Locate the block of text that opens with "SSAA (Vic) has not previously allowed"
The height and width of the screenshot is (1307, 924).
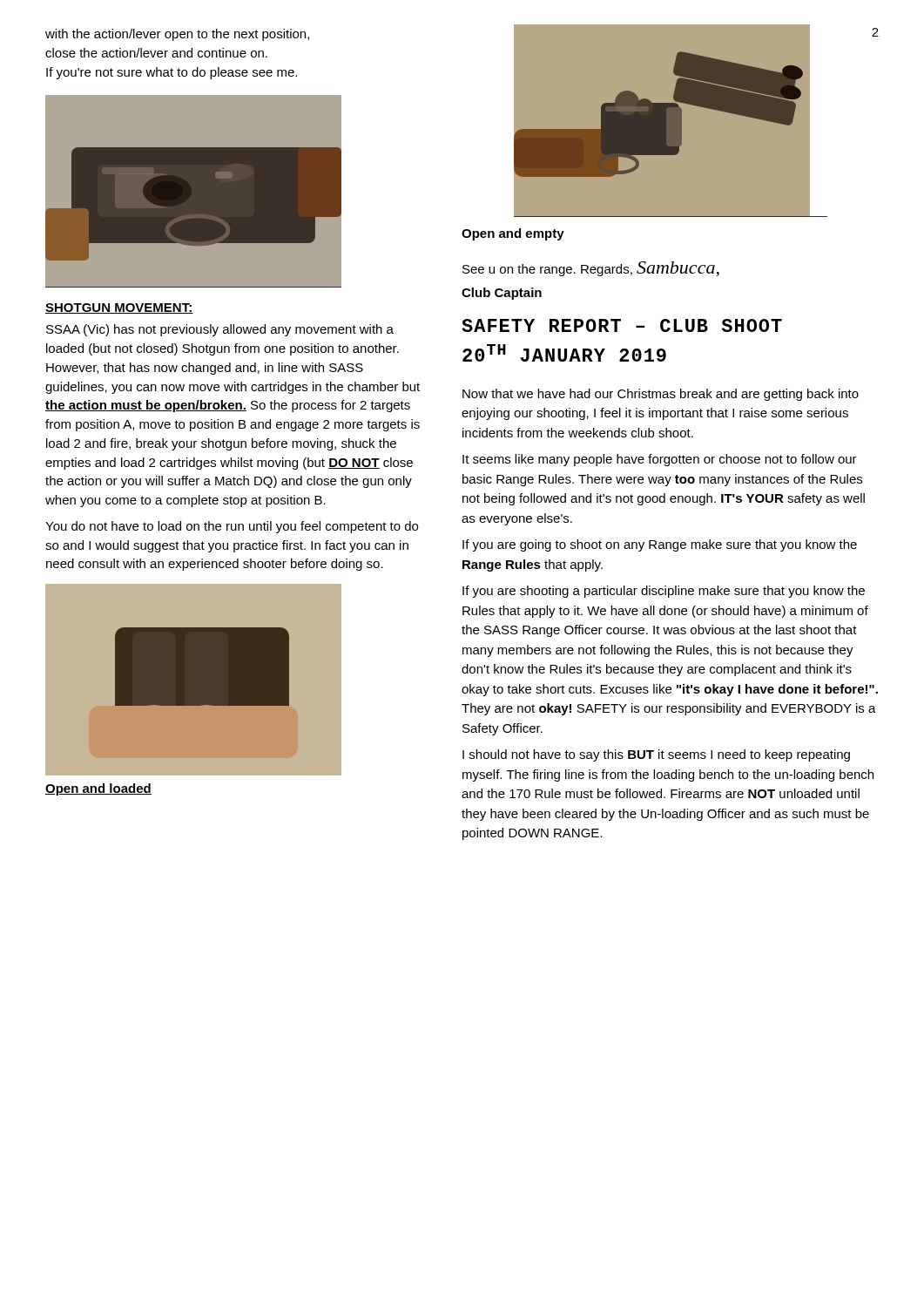tap(233, 414)
